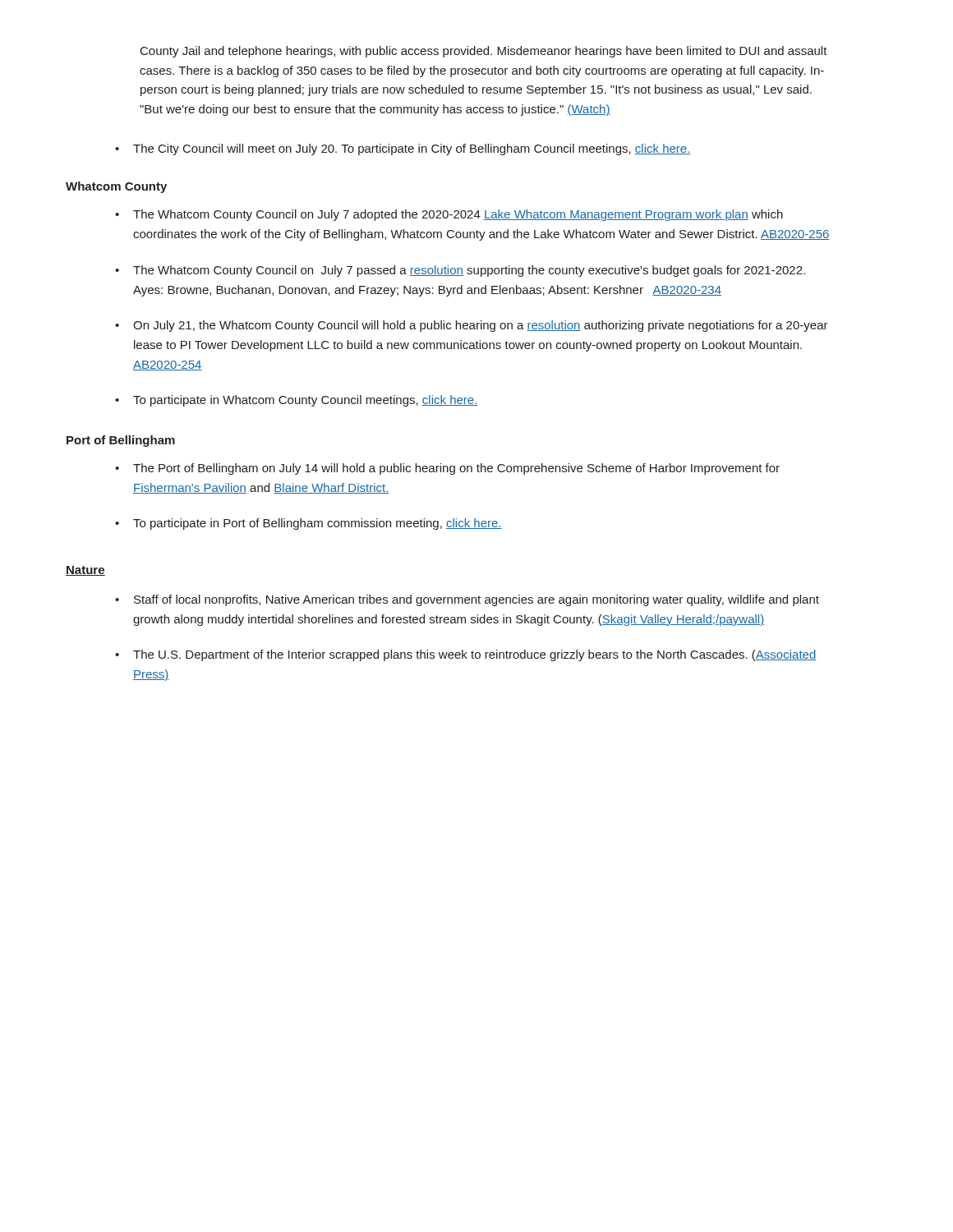Click on the region starting "• The Port"
The width and height of the screenshot is (953, 1232).
476,478
